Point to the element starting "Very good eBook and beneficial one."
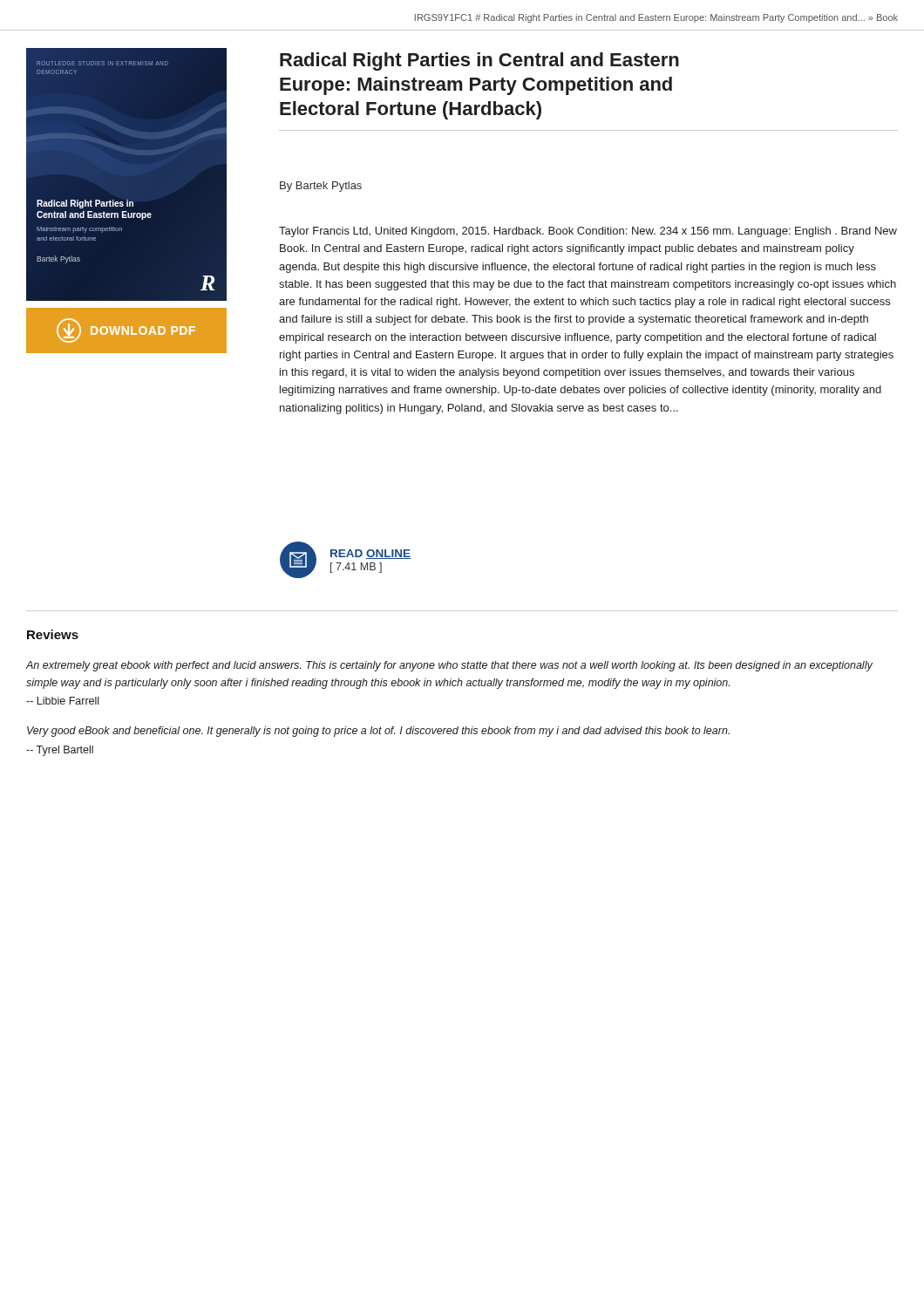 (378, 731)
